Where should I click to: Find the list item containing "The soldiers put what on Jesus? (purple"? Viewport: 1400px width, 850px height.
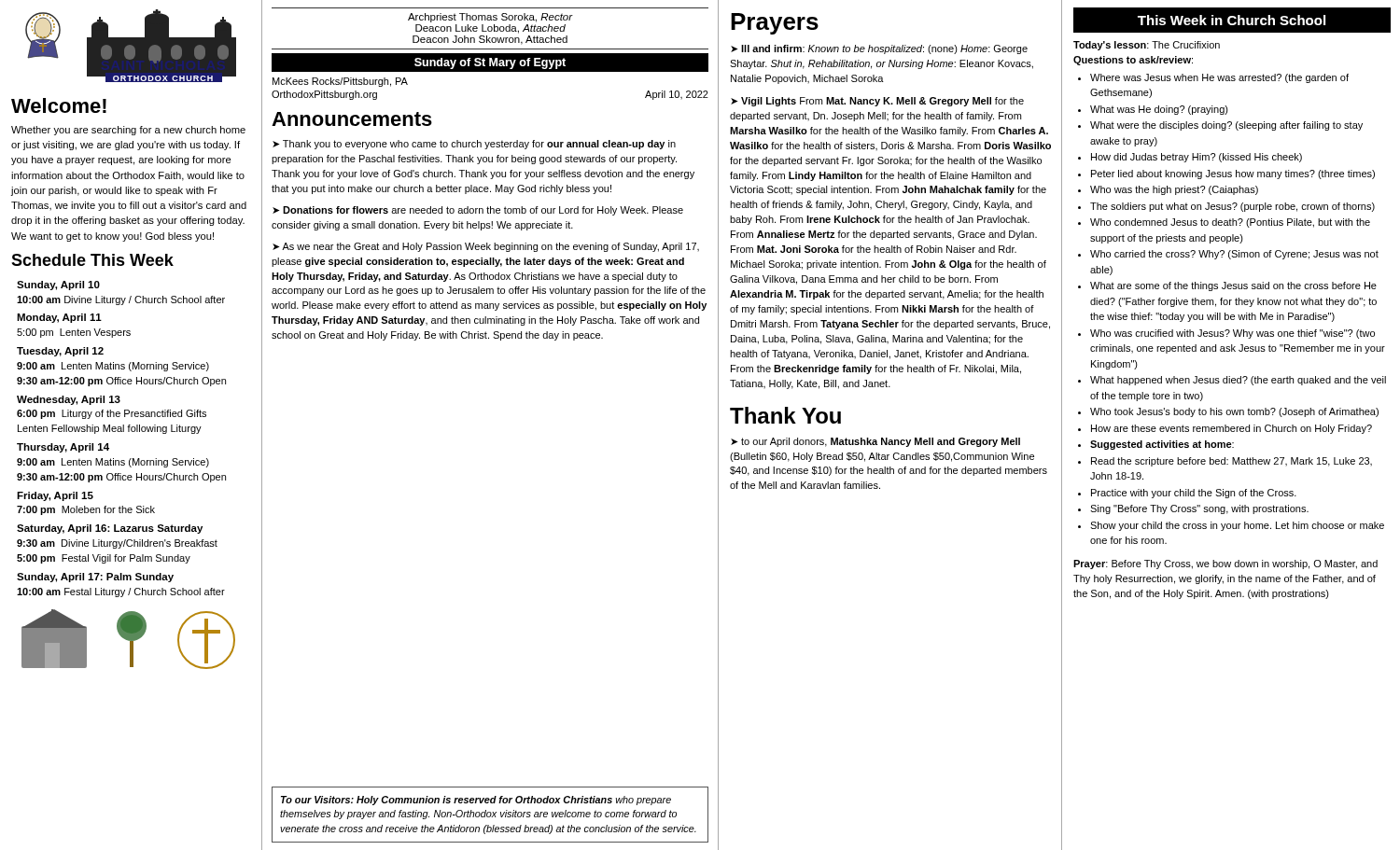pyautogui.click(x=1240, y=206)
